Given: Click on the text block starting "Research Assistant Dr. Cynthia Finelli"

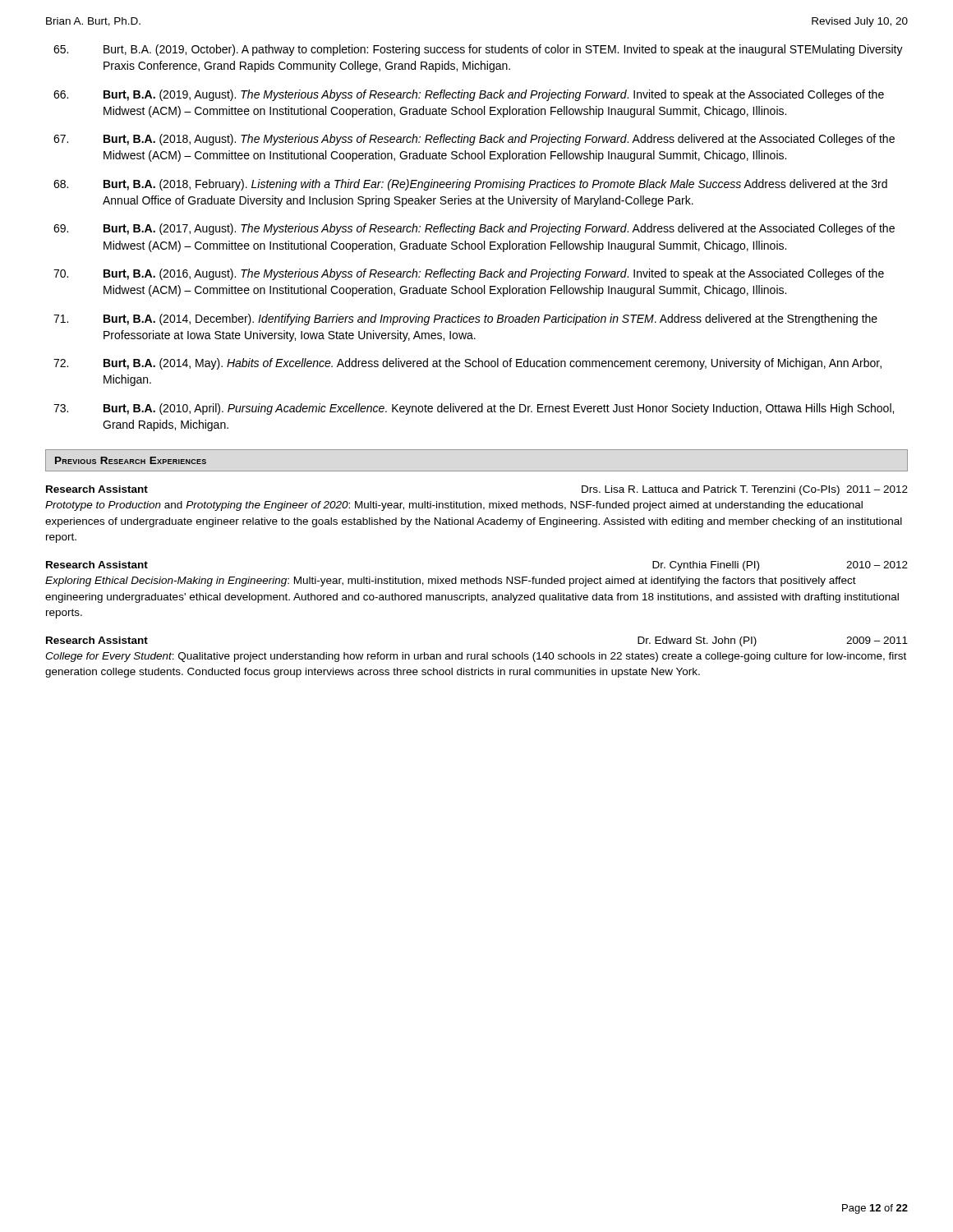Looking at the screenshot, I should pos(476,590).
